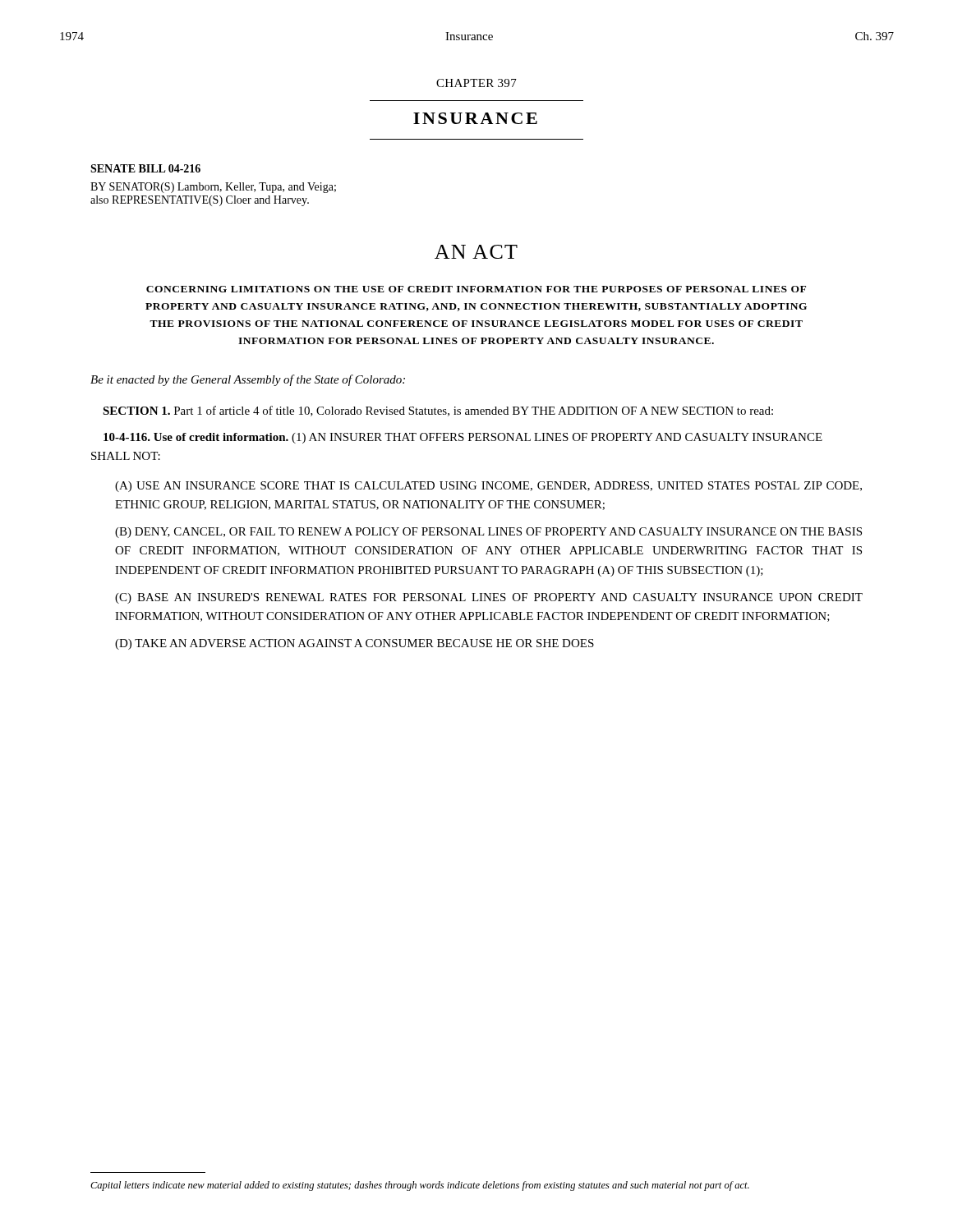Viewport: 953px width, 1232px height.
Task: Locate the block starting "CHAPTER 397"
Action: (476, 83)
